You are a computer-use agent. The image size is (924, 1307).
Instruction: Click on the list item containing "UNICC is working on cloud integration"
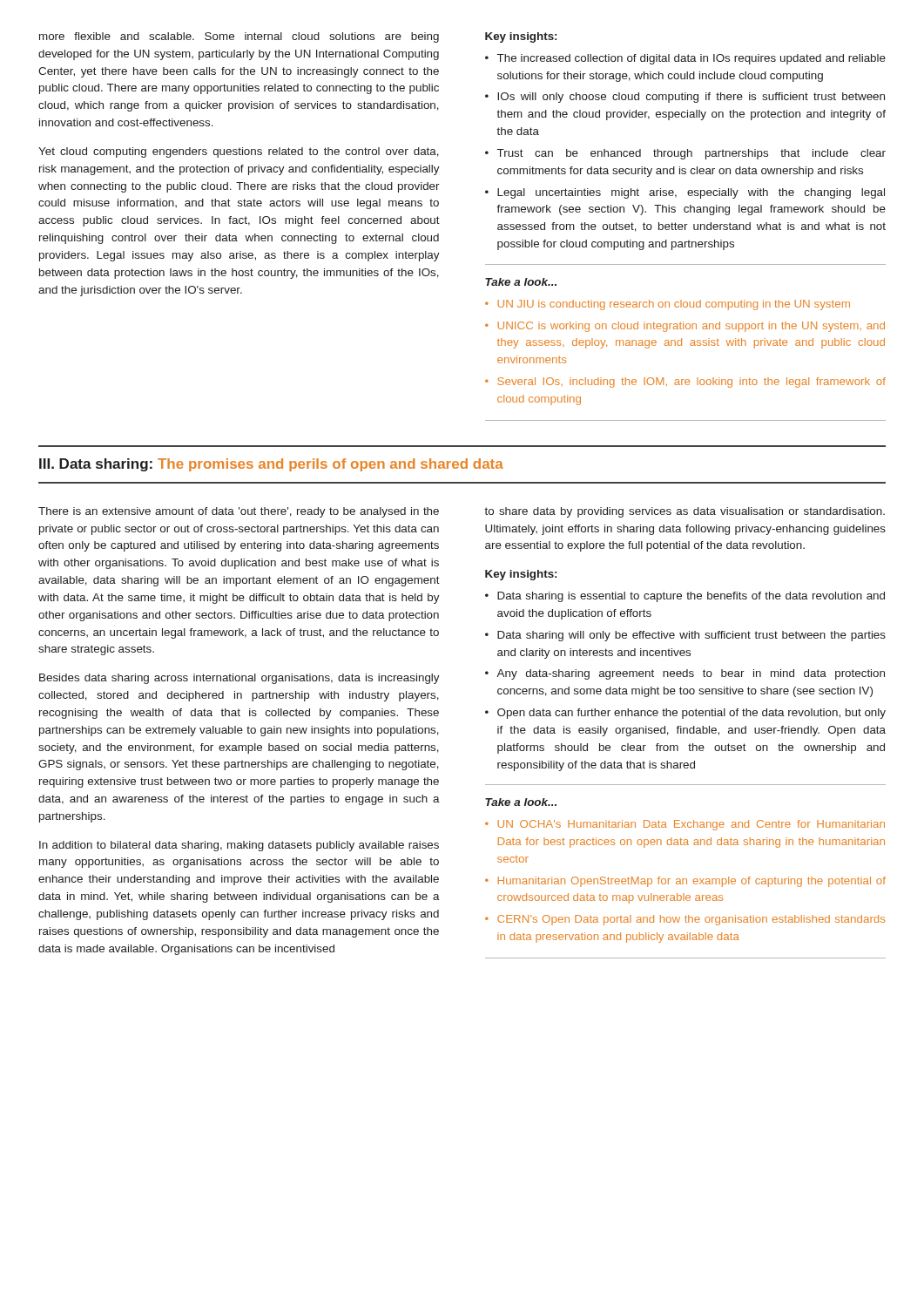691,342
